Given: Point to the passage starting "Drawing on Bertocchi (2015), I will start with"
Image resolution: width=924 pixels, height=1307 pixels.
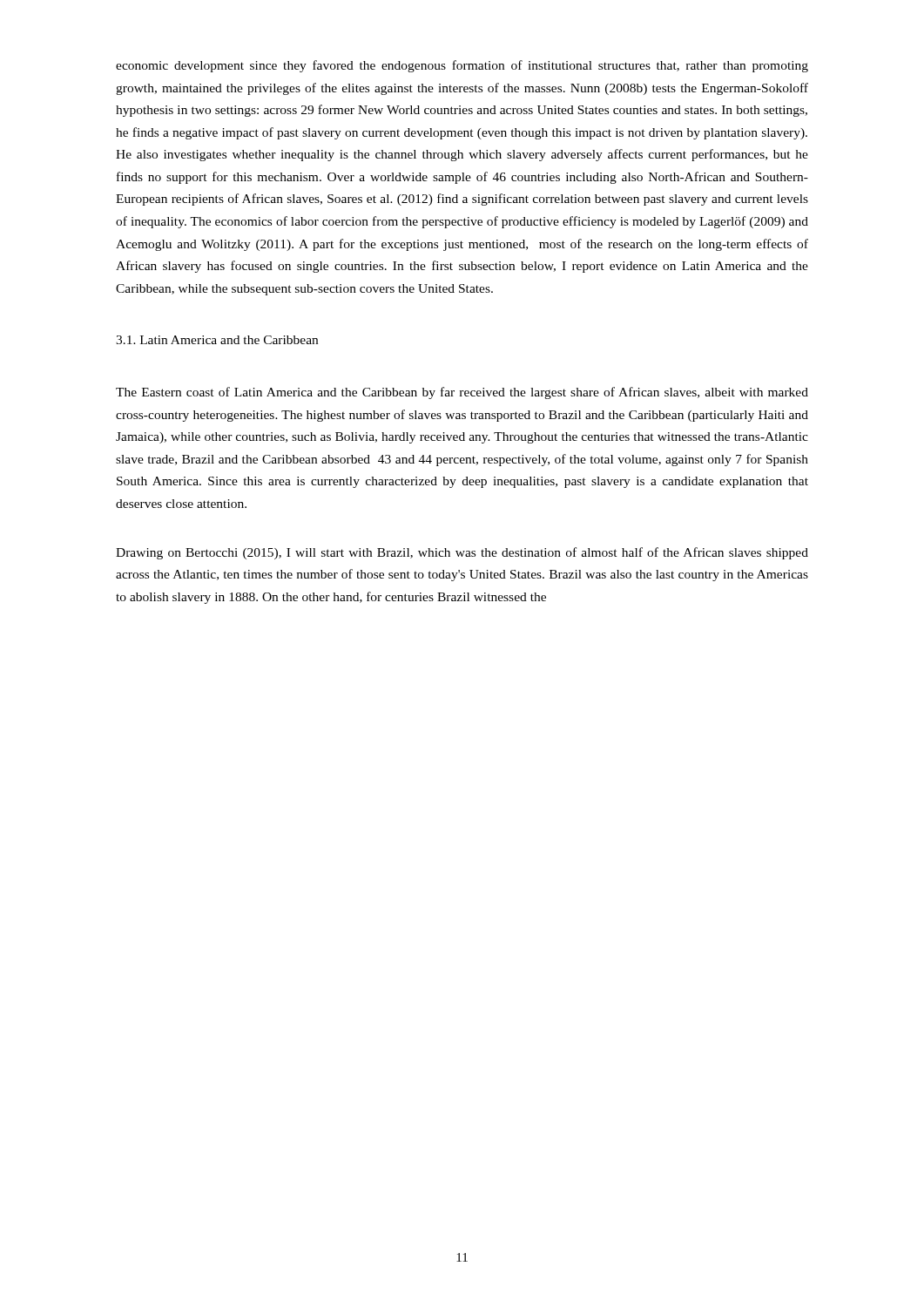Looking at the screenshot, I should tap(462, 574).
